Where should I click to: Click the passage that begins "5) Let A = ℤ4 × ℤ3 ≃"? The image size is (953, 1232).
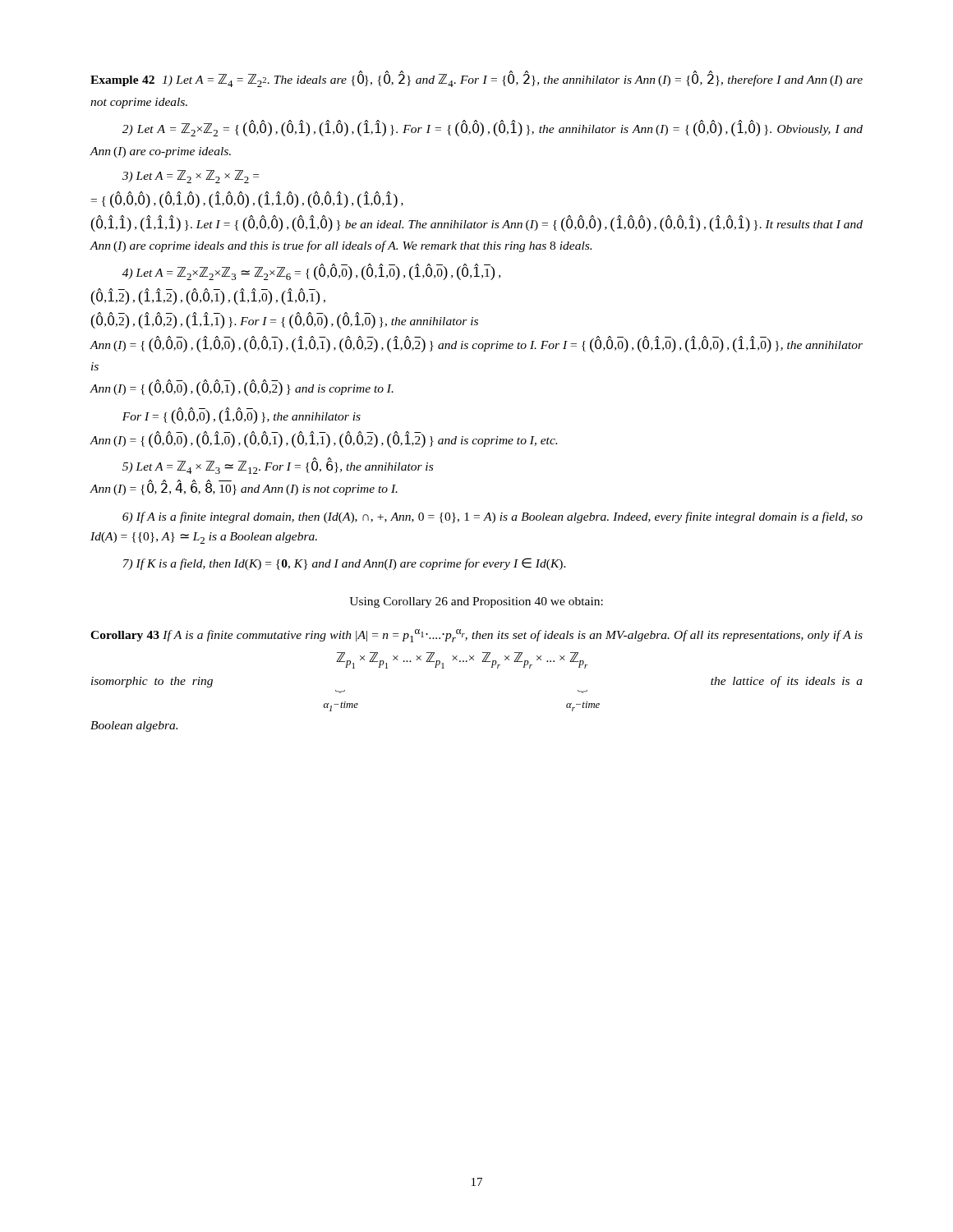point(262,477)
